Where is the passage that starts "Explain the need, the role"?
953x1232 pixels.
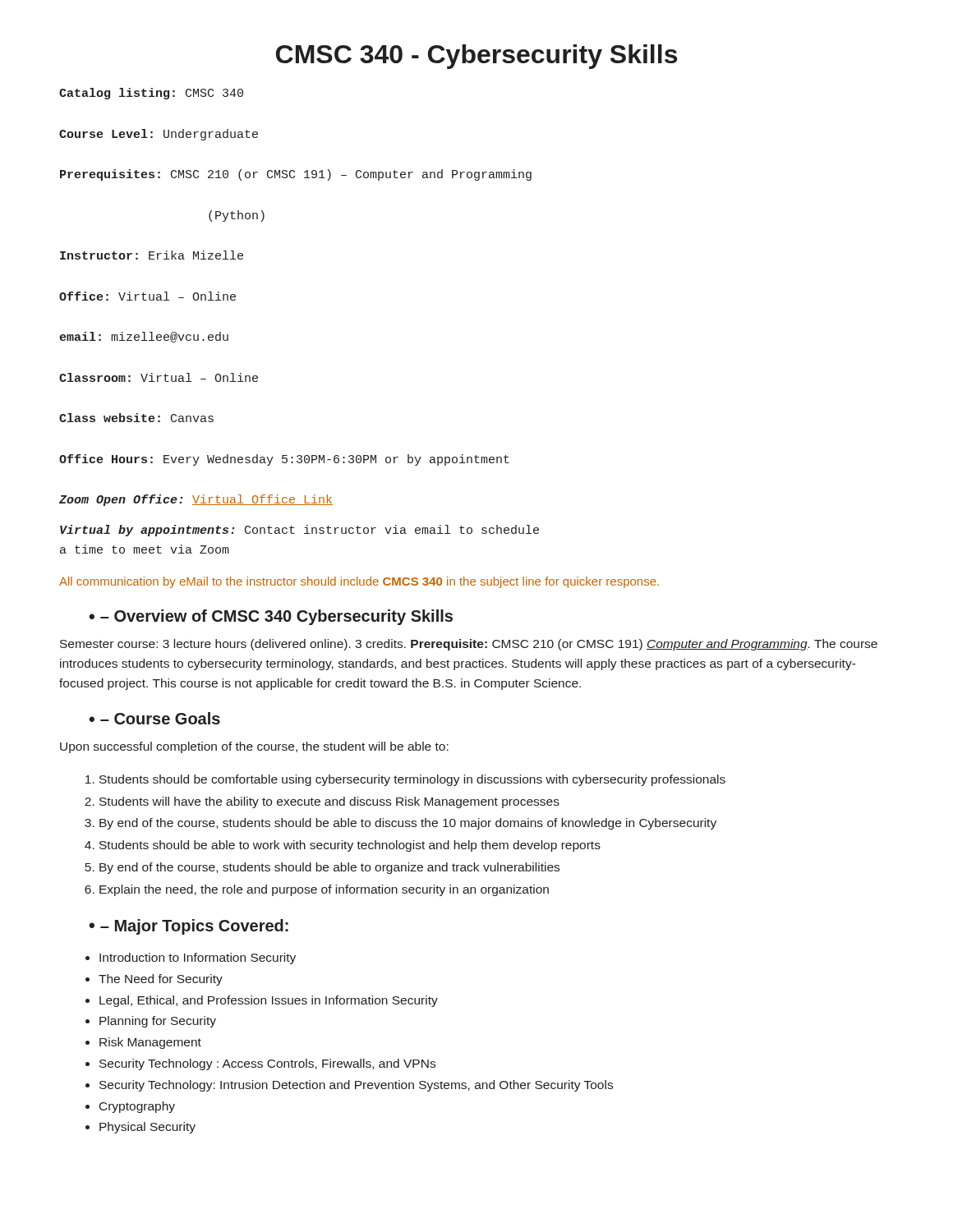click(x=324, y=889)
